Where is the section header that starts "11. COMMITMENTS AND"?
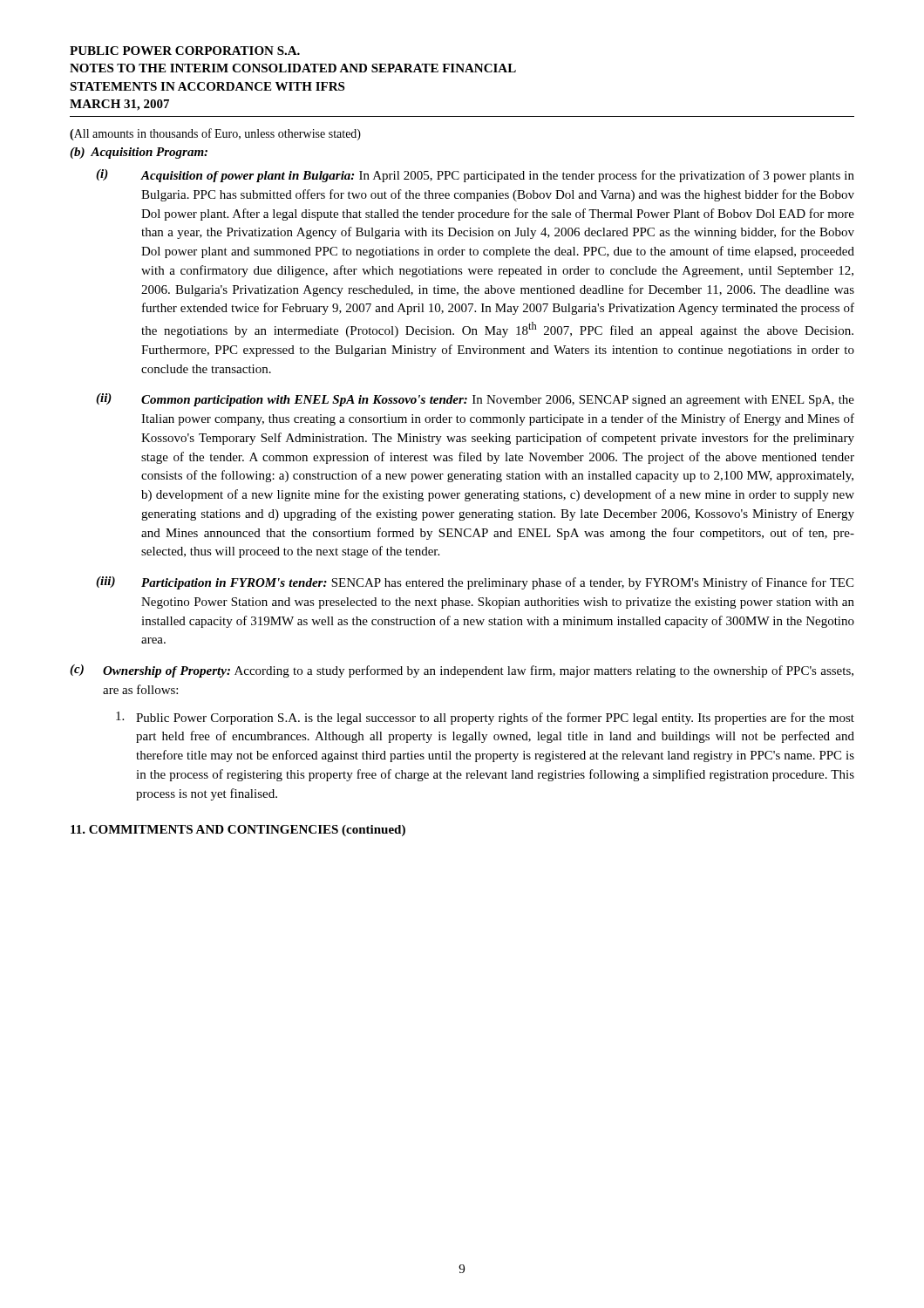Image resolution: width=924 pixels, height=1308 pixels. (238, 829)
